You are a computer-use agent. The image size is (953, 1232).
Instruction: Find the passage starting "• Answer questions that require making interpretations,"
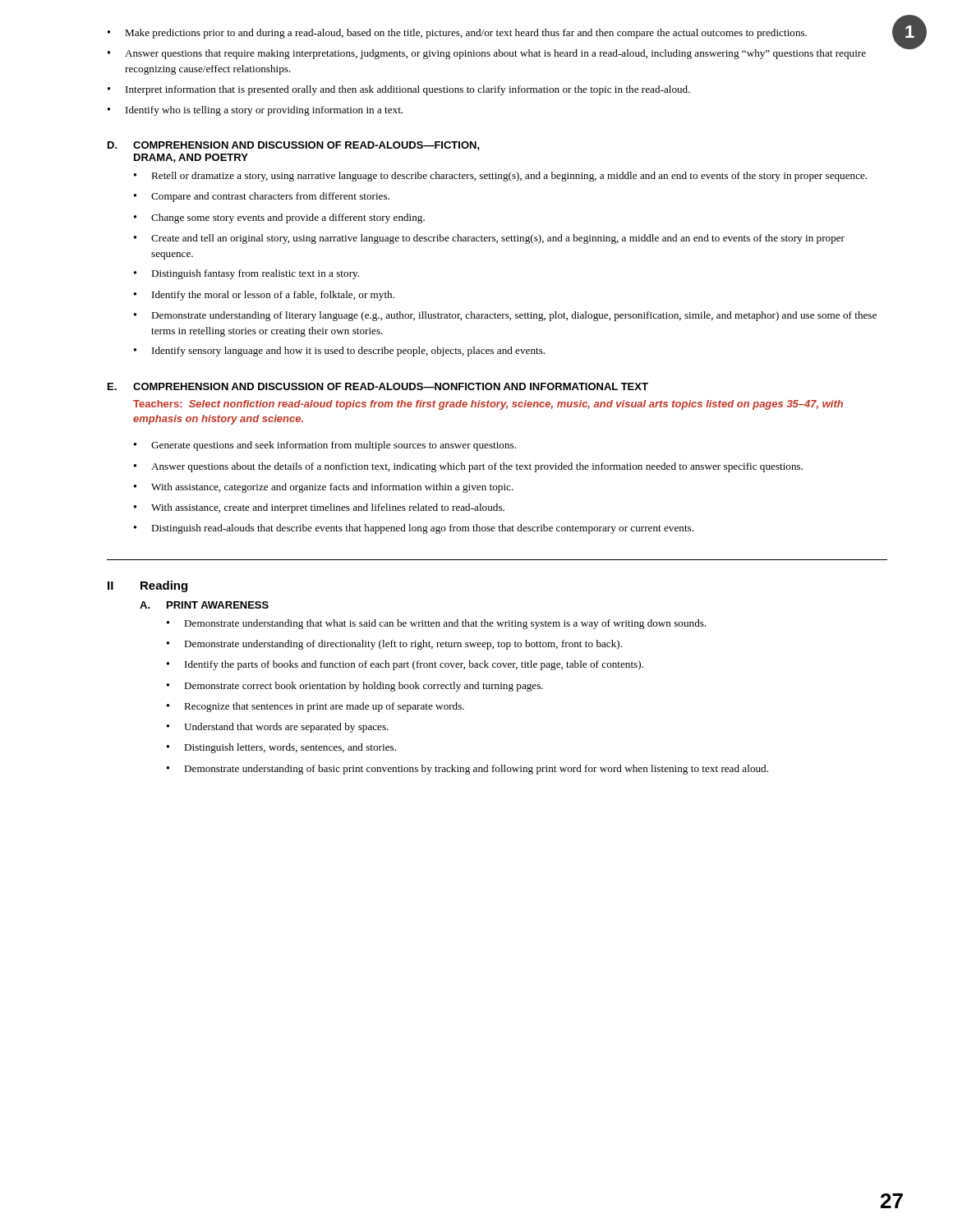coord(497,61)
